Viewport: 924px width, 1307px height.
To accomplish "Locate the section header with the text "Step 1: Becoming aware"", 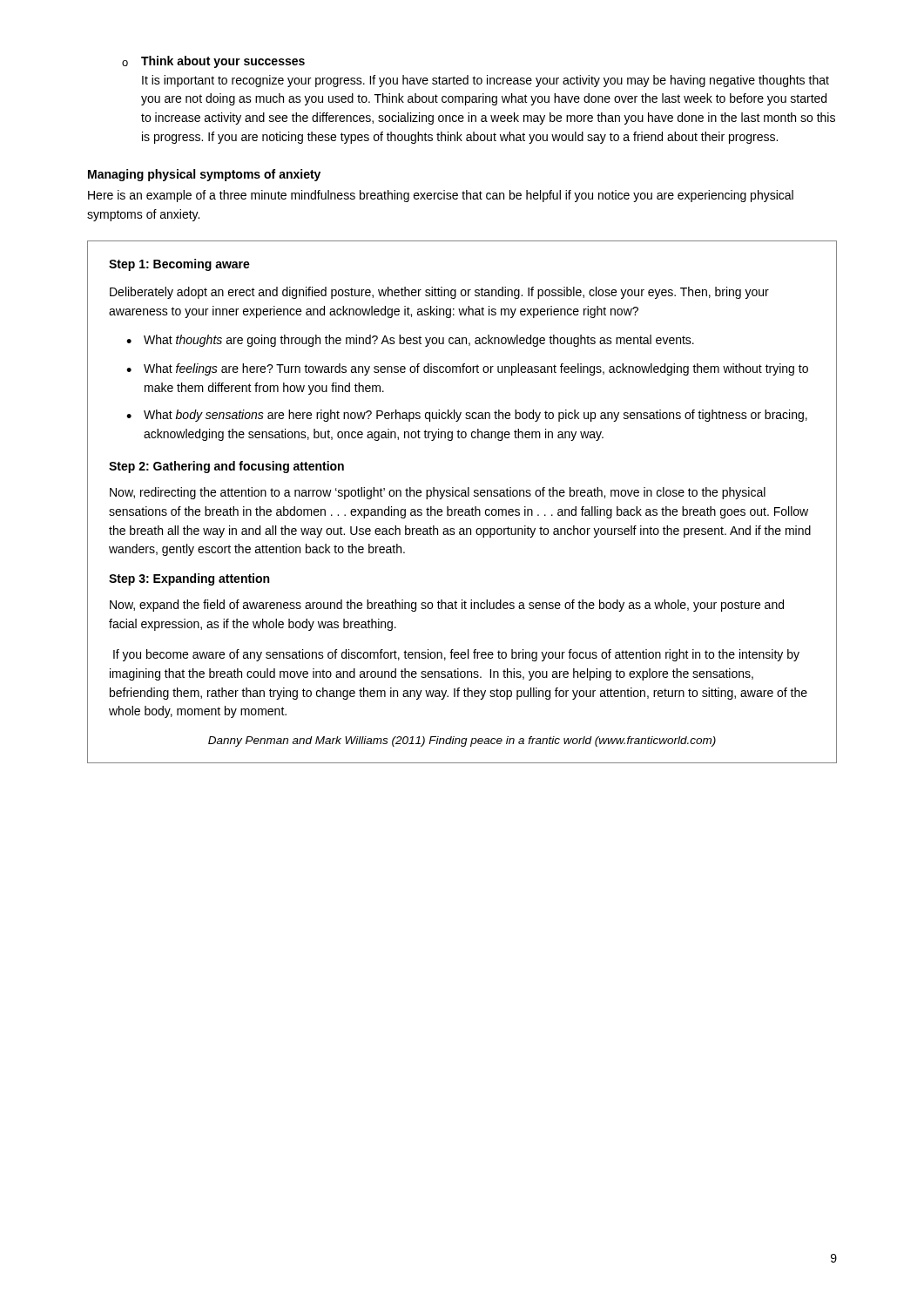I will pyautogui.click(x=179, y=264).
